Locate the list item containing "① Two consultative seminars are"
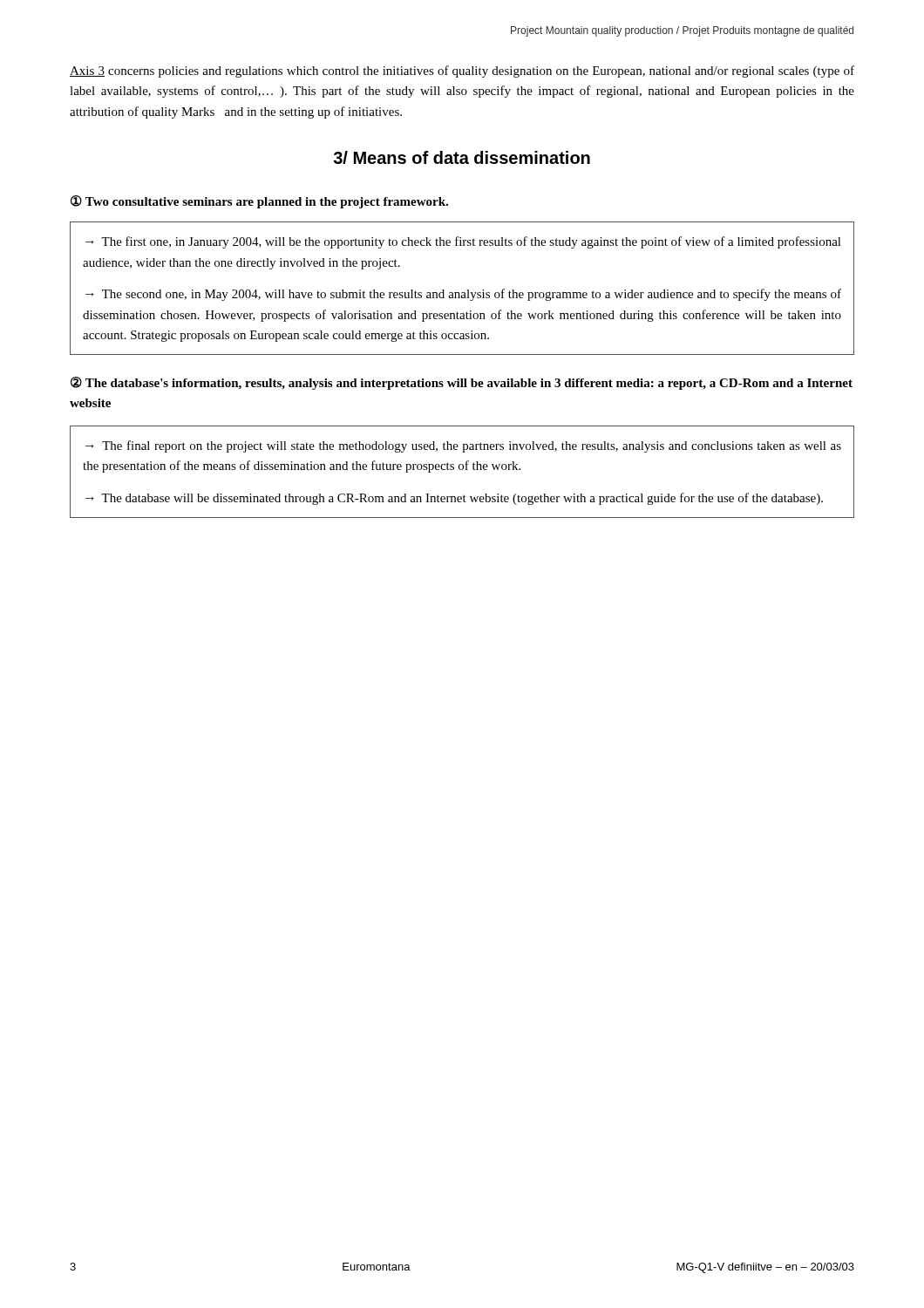The width and height of the screenshot is (924, 1308). tap(259, 201)
